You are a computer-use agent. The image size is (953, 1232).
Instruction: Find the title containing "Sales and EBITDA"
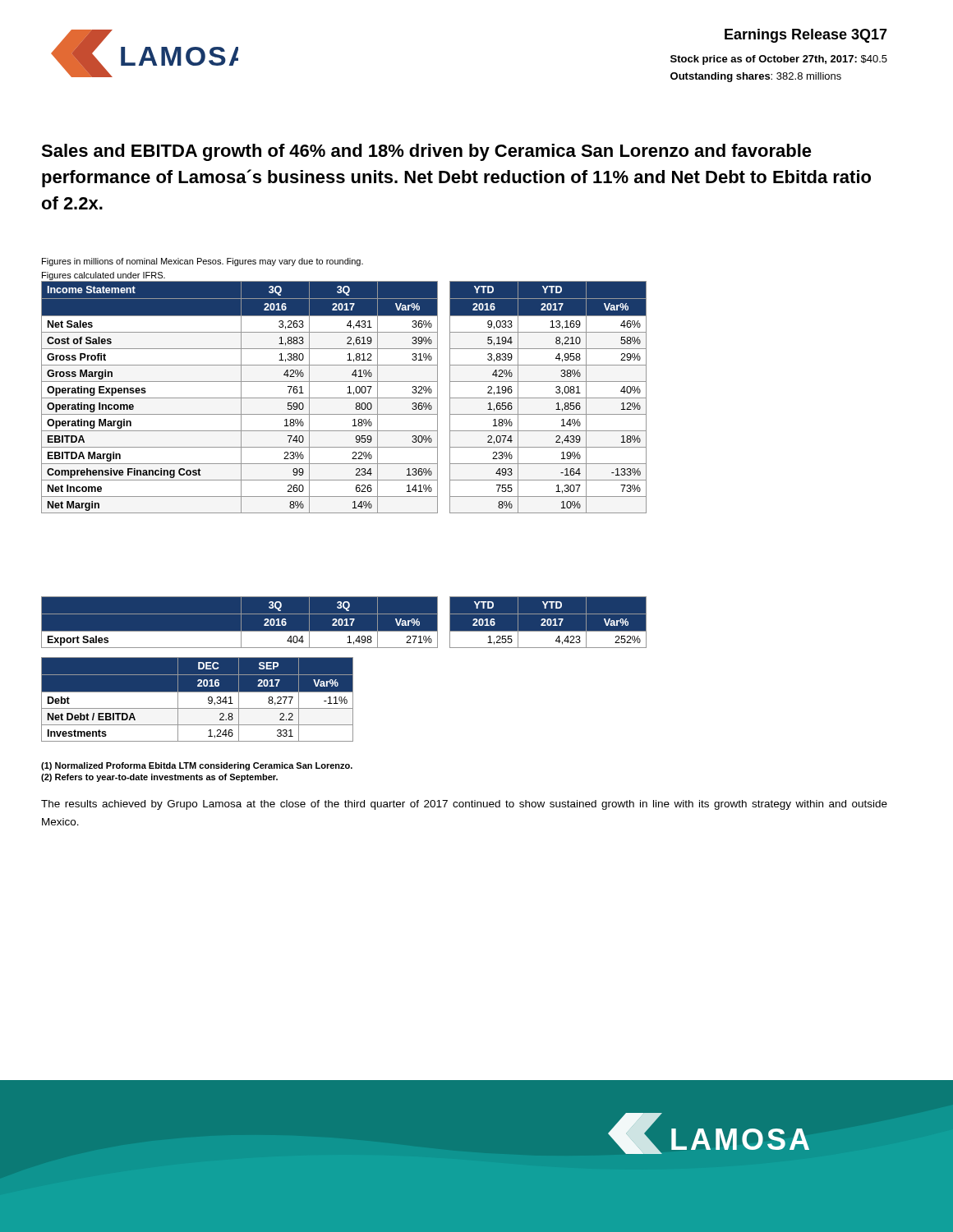click(456, 177)
